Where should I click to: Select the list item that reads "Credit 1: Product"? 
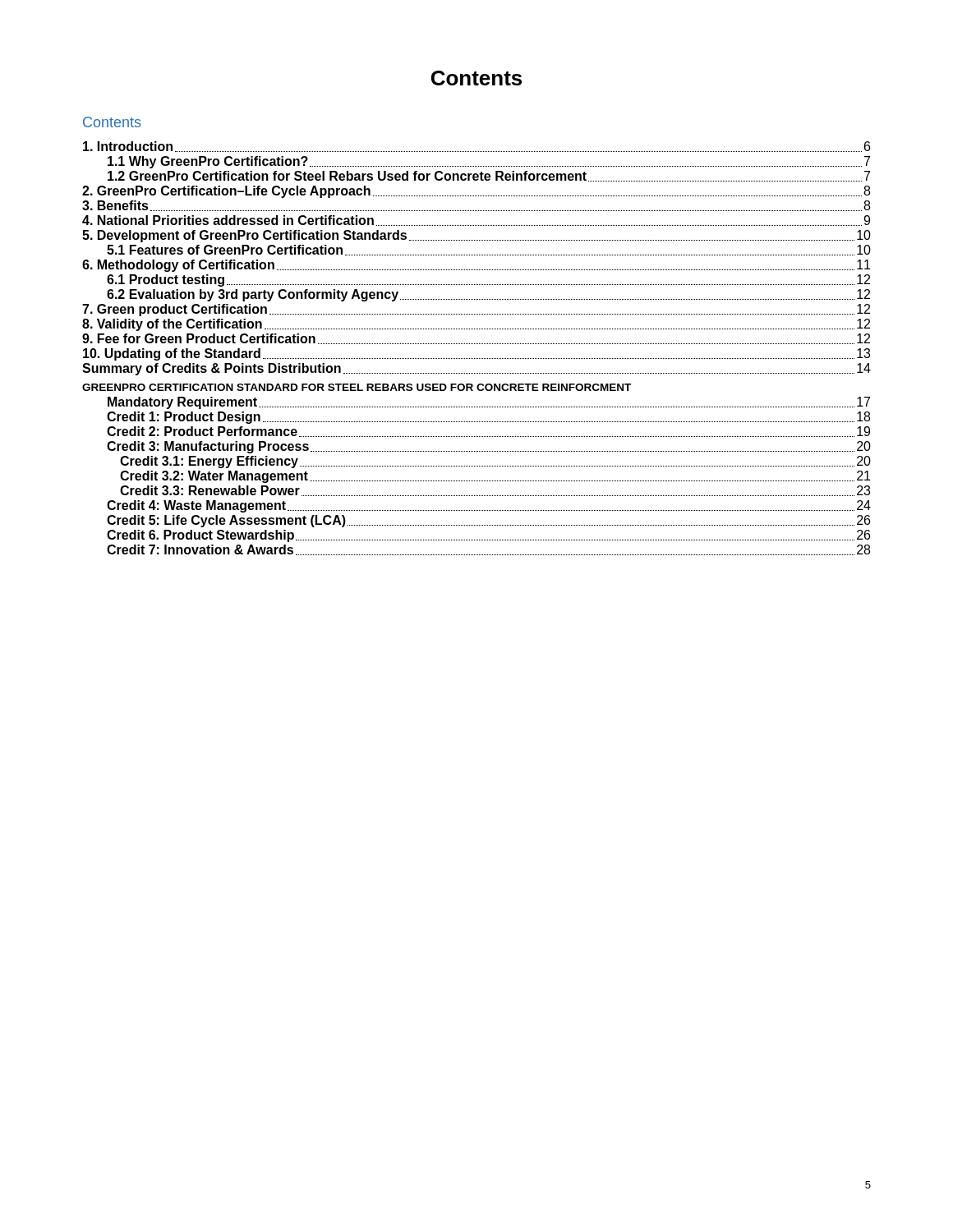pyautogui.click(x=476, y=417)
